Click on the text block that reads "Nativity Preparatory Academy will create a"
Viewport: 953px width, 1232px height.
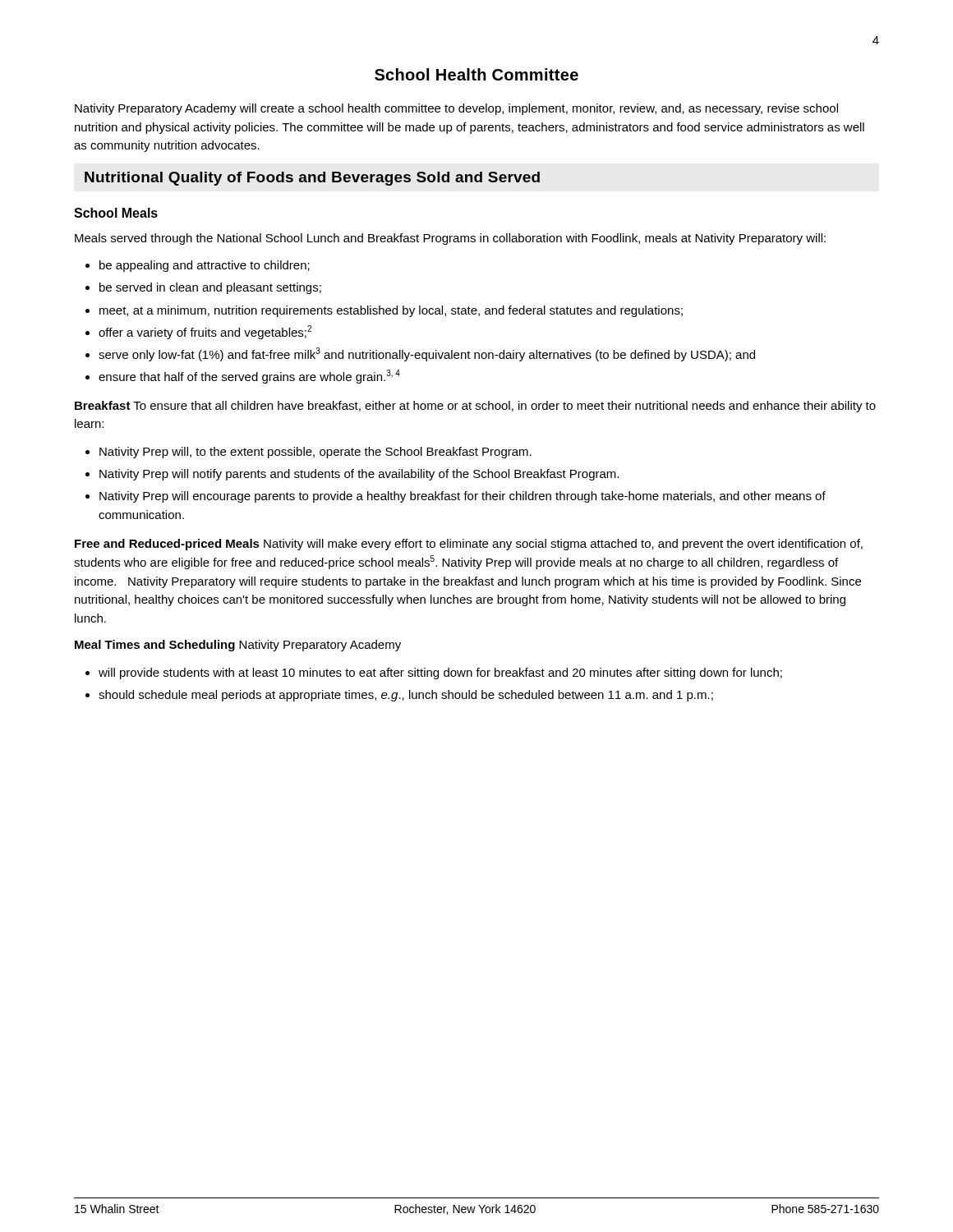[x=476, y=127]
